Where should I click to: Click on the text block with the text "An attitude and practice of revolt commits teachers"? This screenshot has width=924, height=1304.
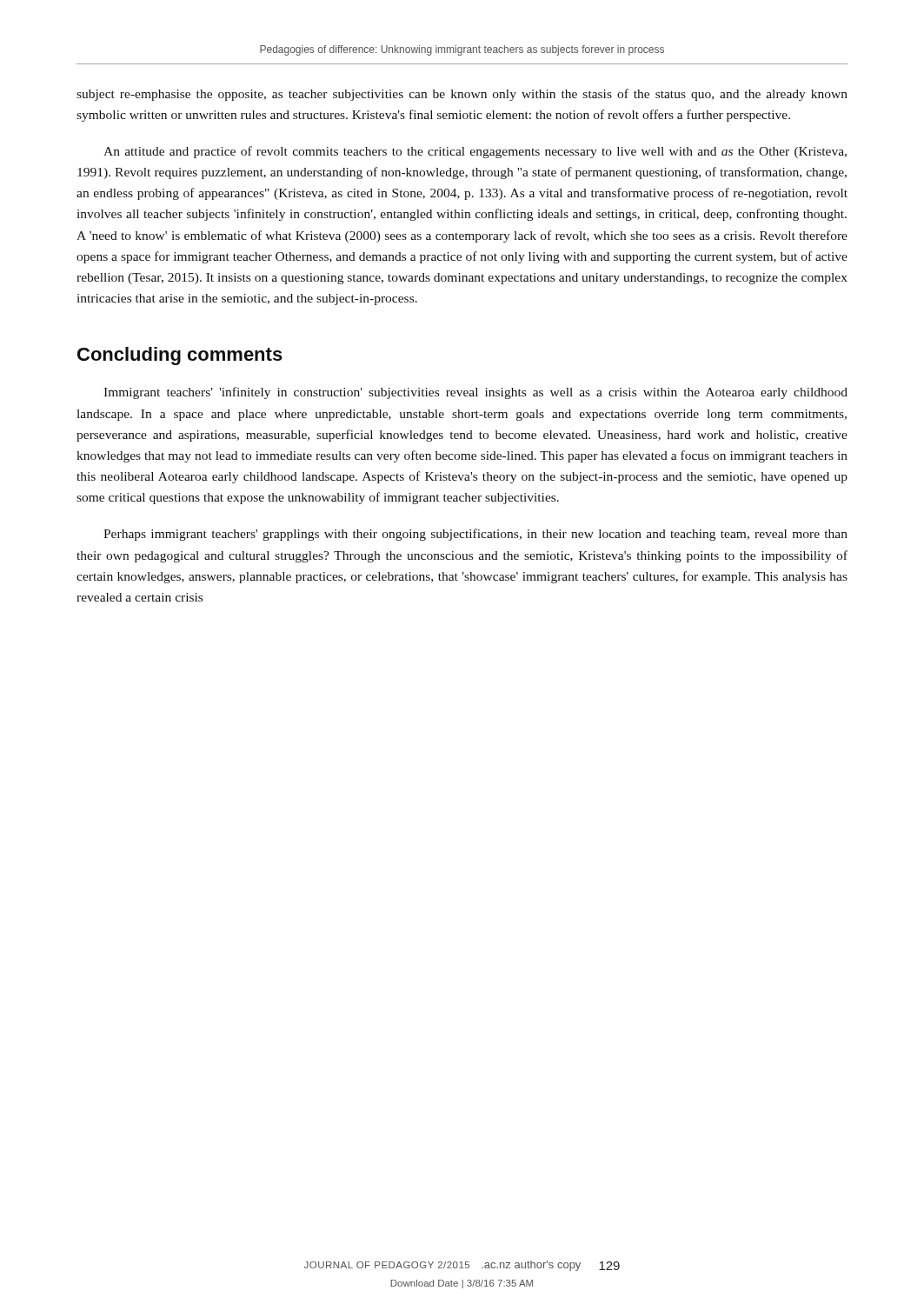tap(462, 224)
